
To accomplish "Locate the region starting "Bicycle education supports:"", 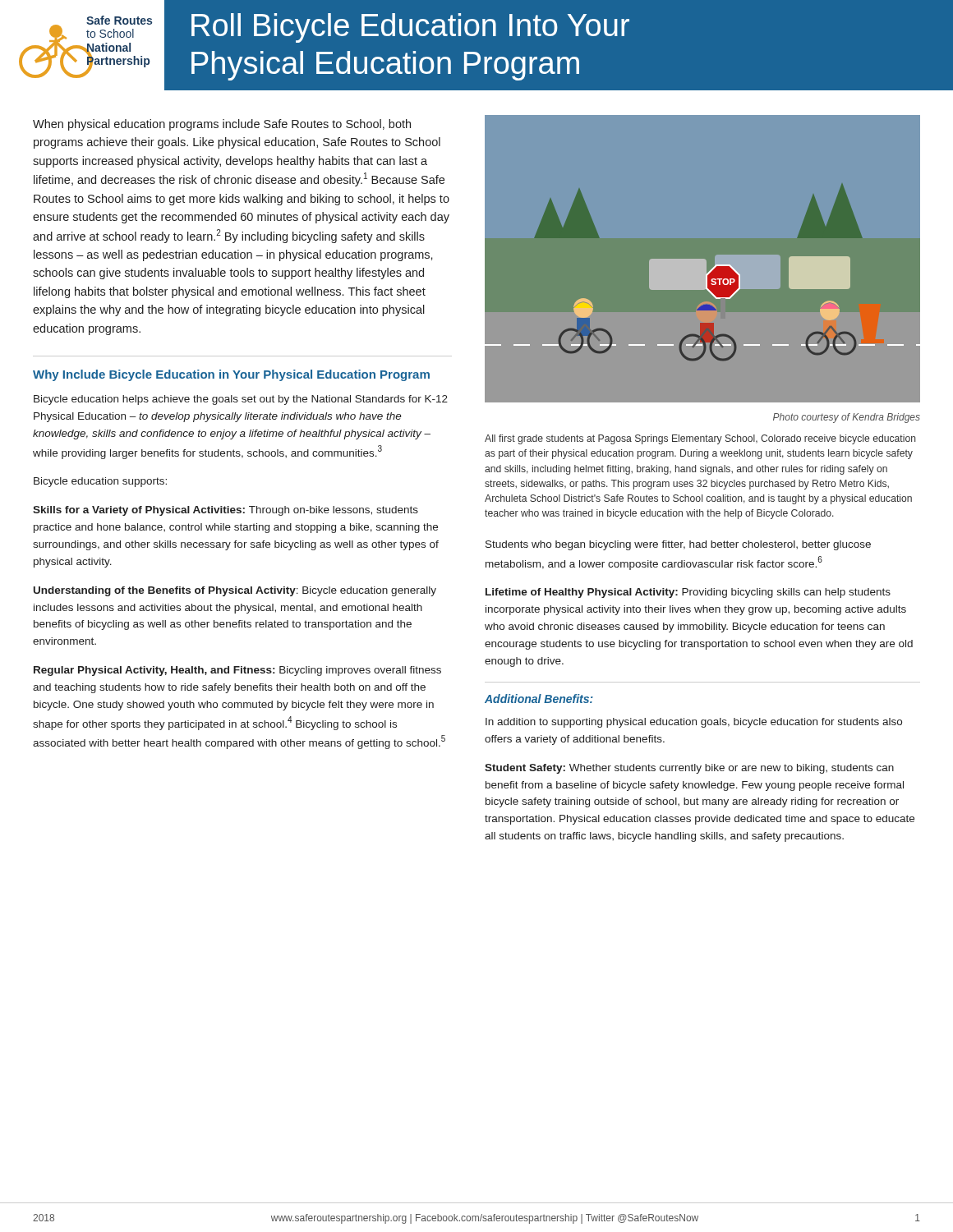I will coord(100,481).
